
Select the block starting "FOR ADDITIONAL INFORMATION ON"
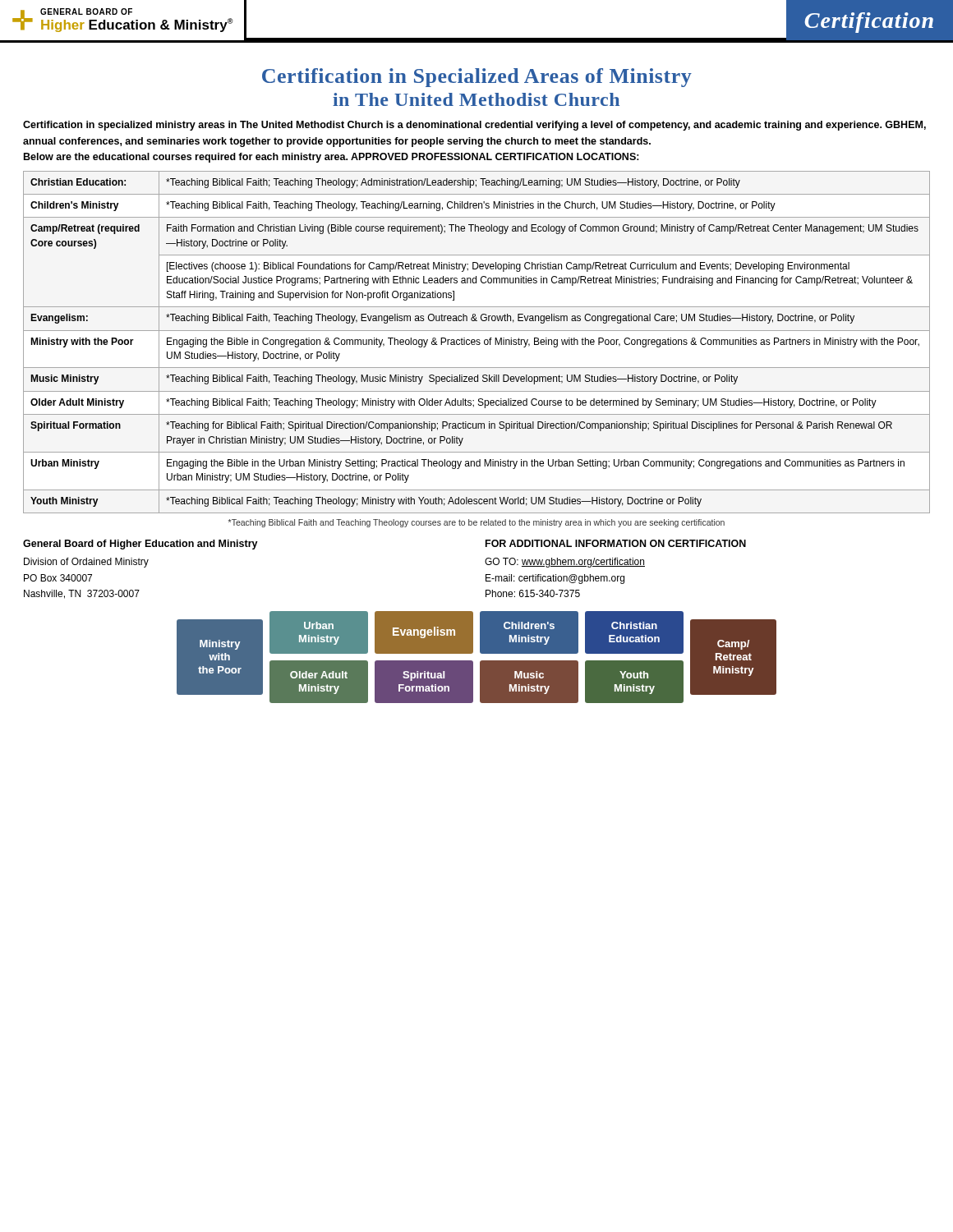(x=616, y=543)
